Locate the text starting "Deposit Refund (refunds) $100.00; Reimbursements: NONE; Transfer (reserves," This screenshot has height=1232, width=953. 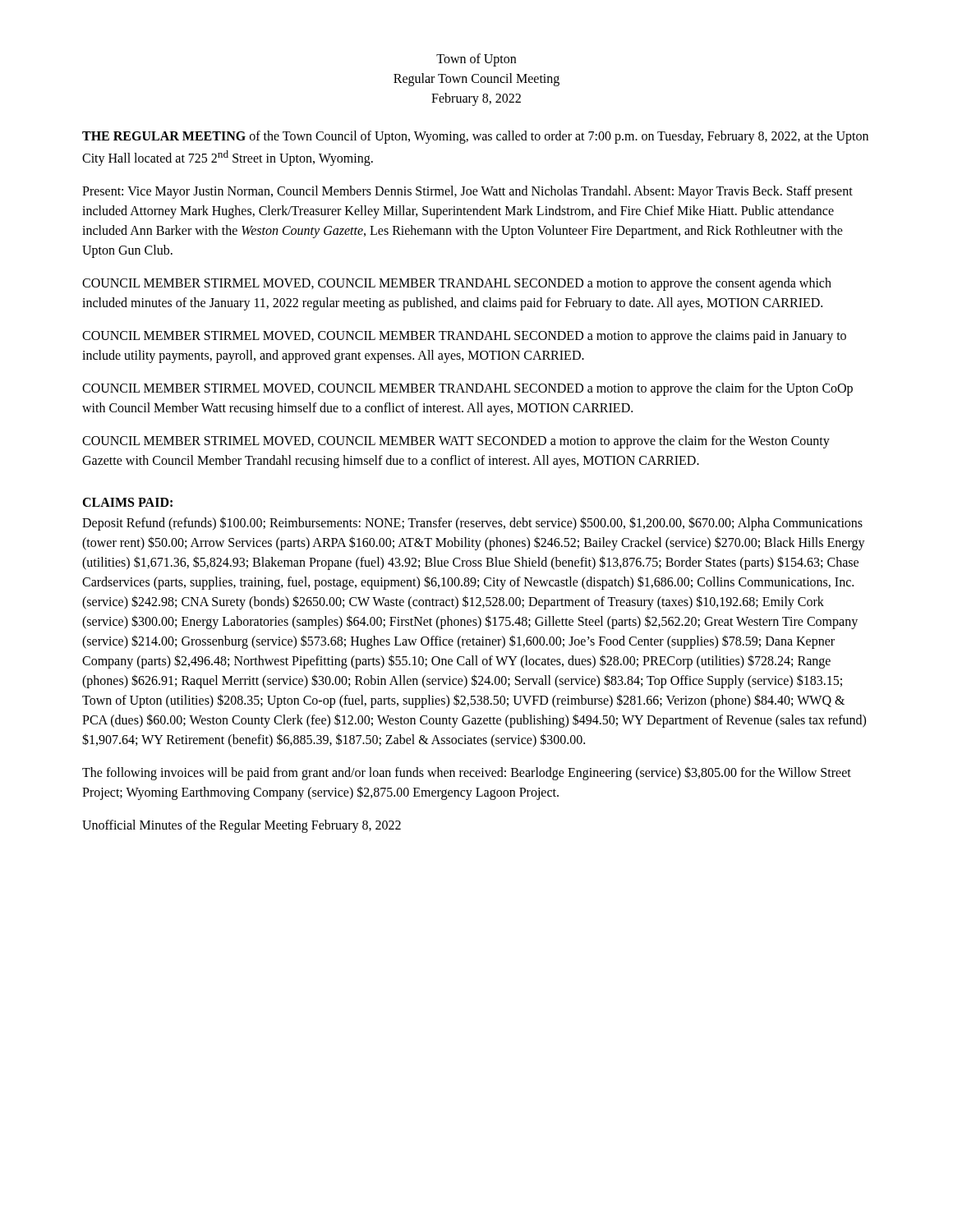coord(474,631)
